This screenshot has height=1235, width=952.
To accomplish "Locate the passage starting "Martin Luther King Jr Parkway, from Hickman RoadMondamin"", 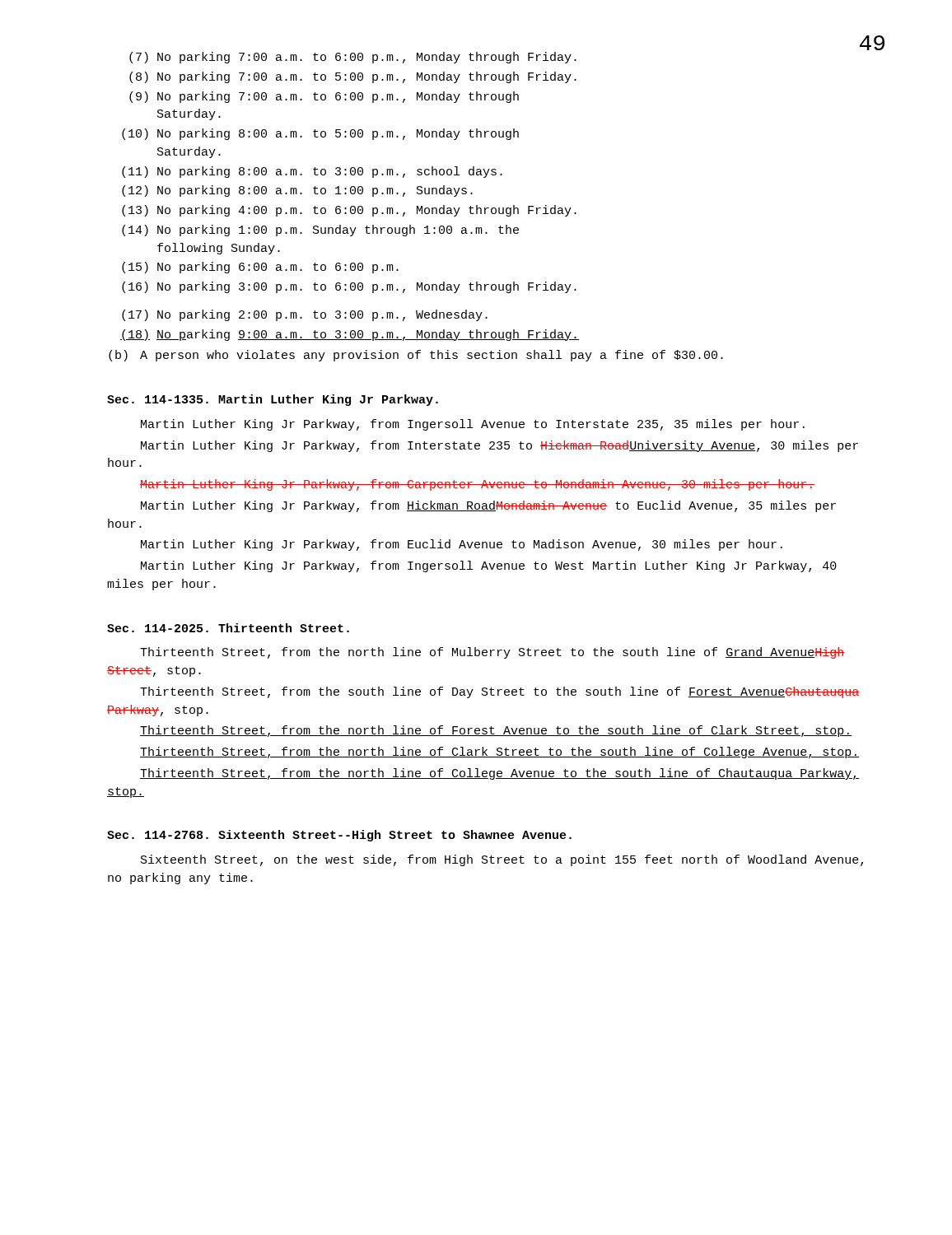I will [x=472, y=515].
